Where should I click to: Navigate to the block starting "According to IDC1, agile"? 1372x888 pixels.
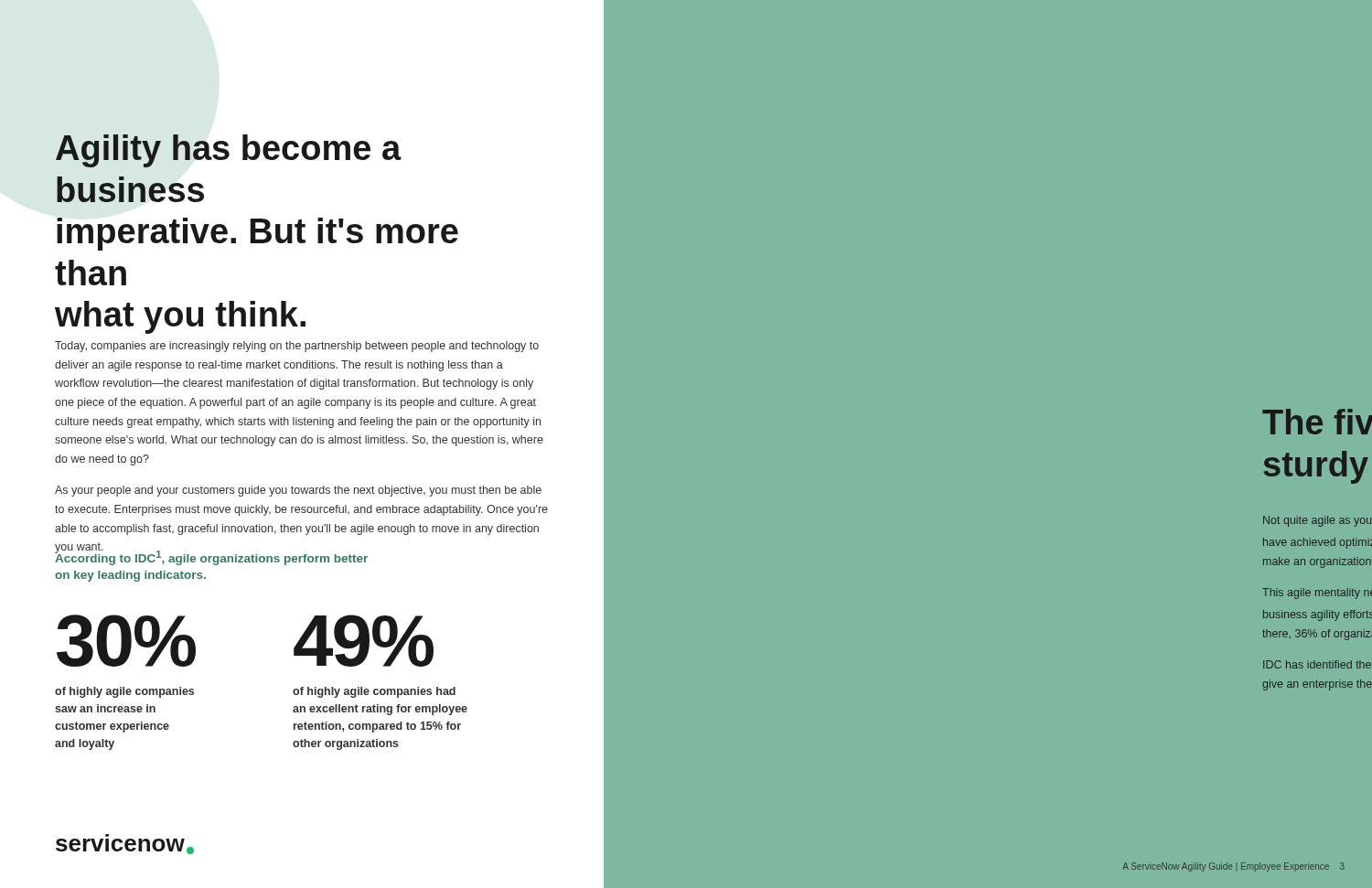point(211,565)
